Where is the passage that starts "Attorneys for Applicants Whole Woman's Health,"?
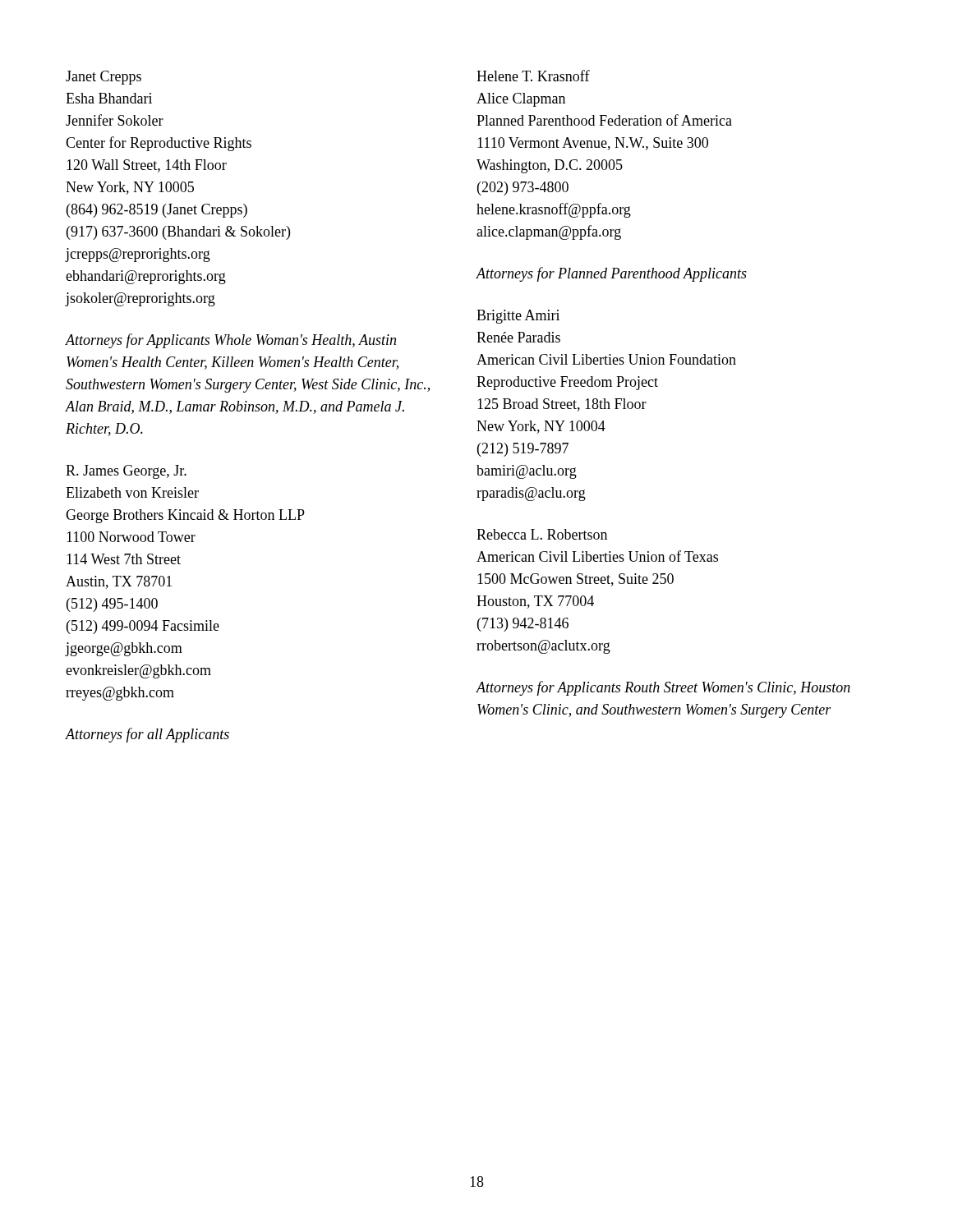953x1232 pixels. pyautogui.click(x=255, y=385)
